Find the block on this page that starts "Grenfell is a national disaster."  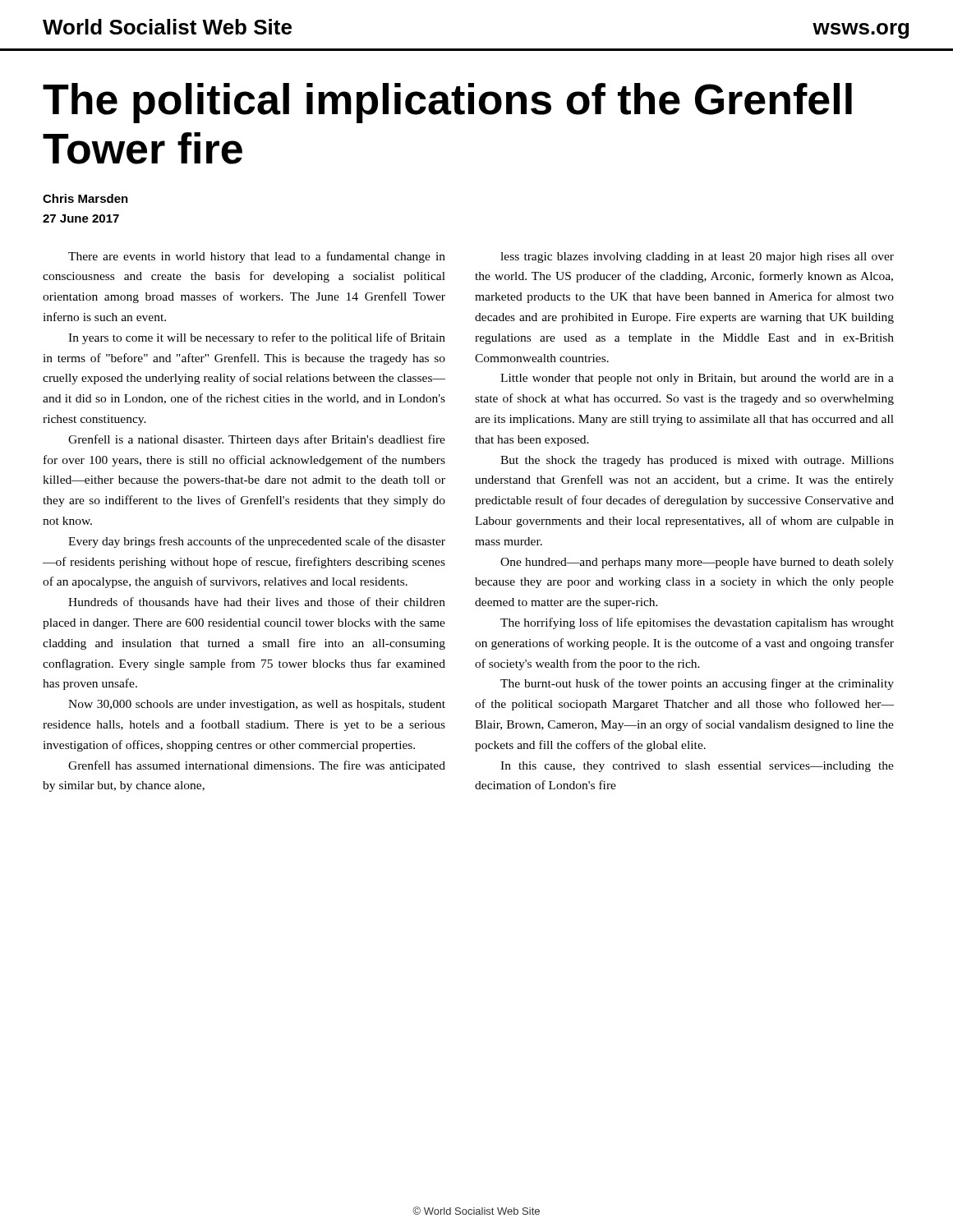[x=244, y=480]
